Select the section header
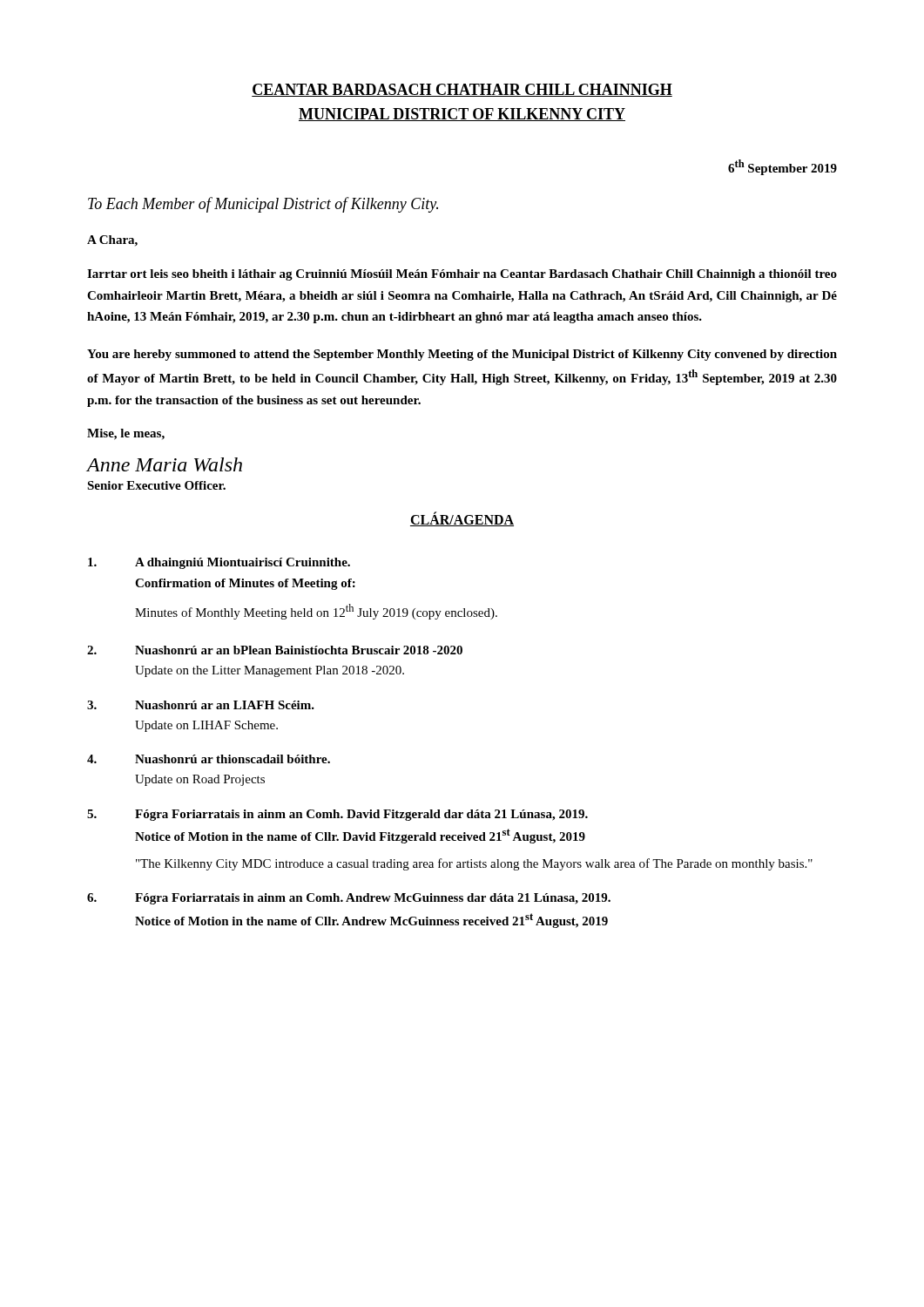 [462, 520]
